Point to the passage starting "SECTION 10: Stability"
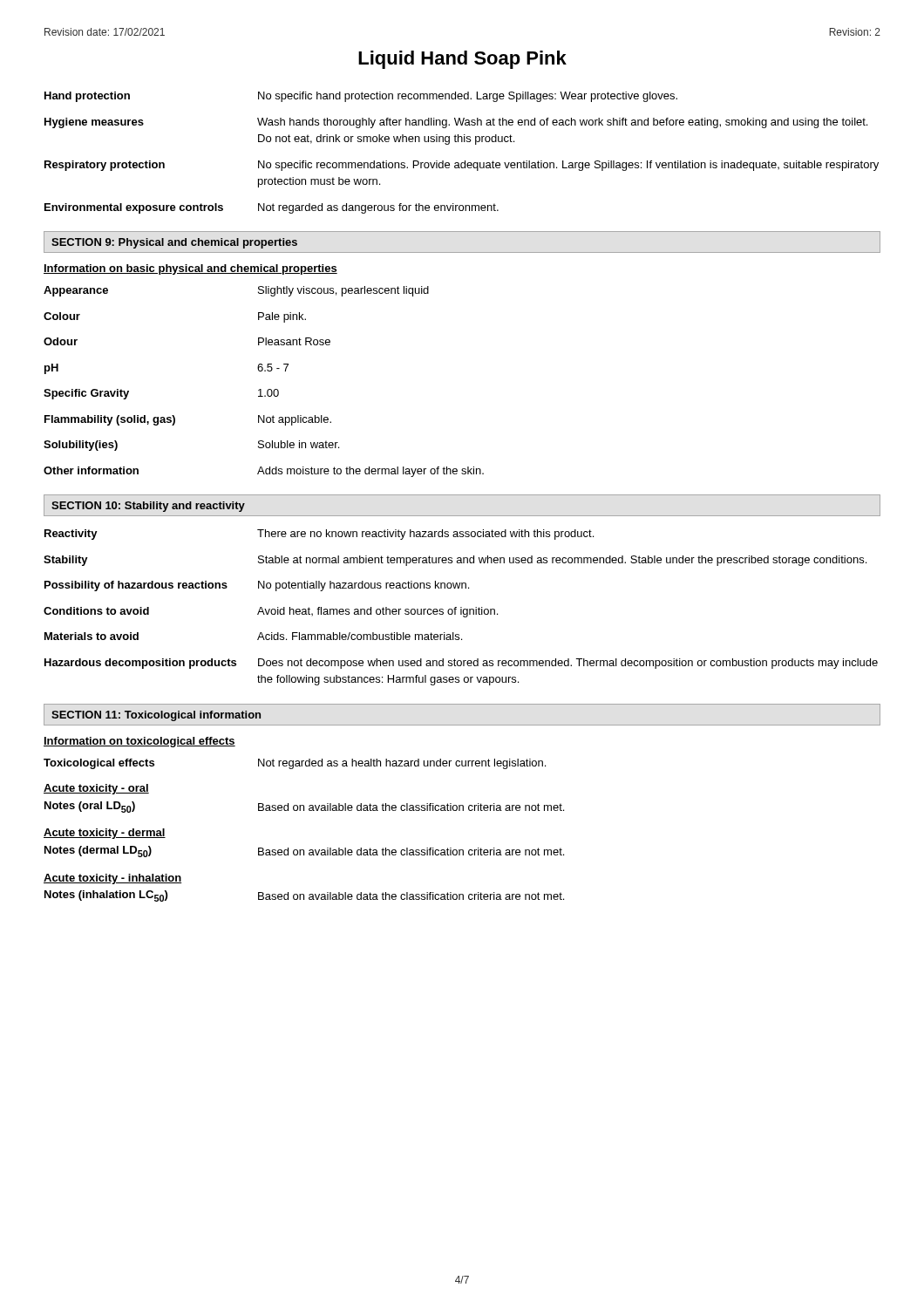The width and height of the screenshot is (924, 1308). click(x=148, y=505)
